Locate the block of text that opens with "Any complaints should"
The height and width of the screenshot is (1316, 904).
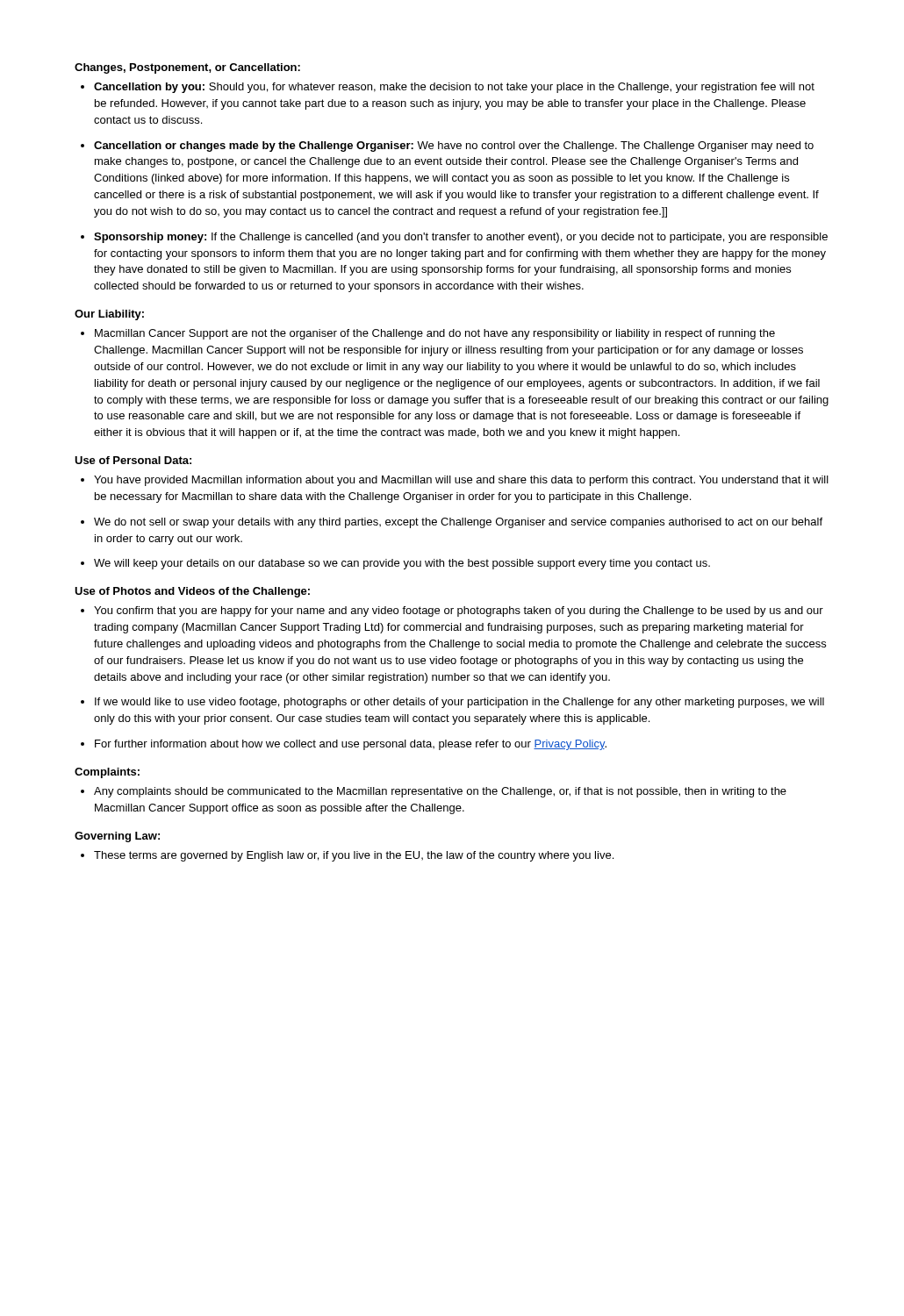click(440, 799)
